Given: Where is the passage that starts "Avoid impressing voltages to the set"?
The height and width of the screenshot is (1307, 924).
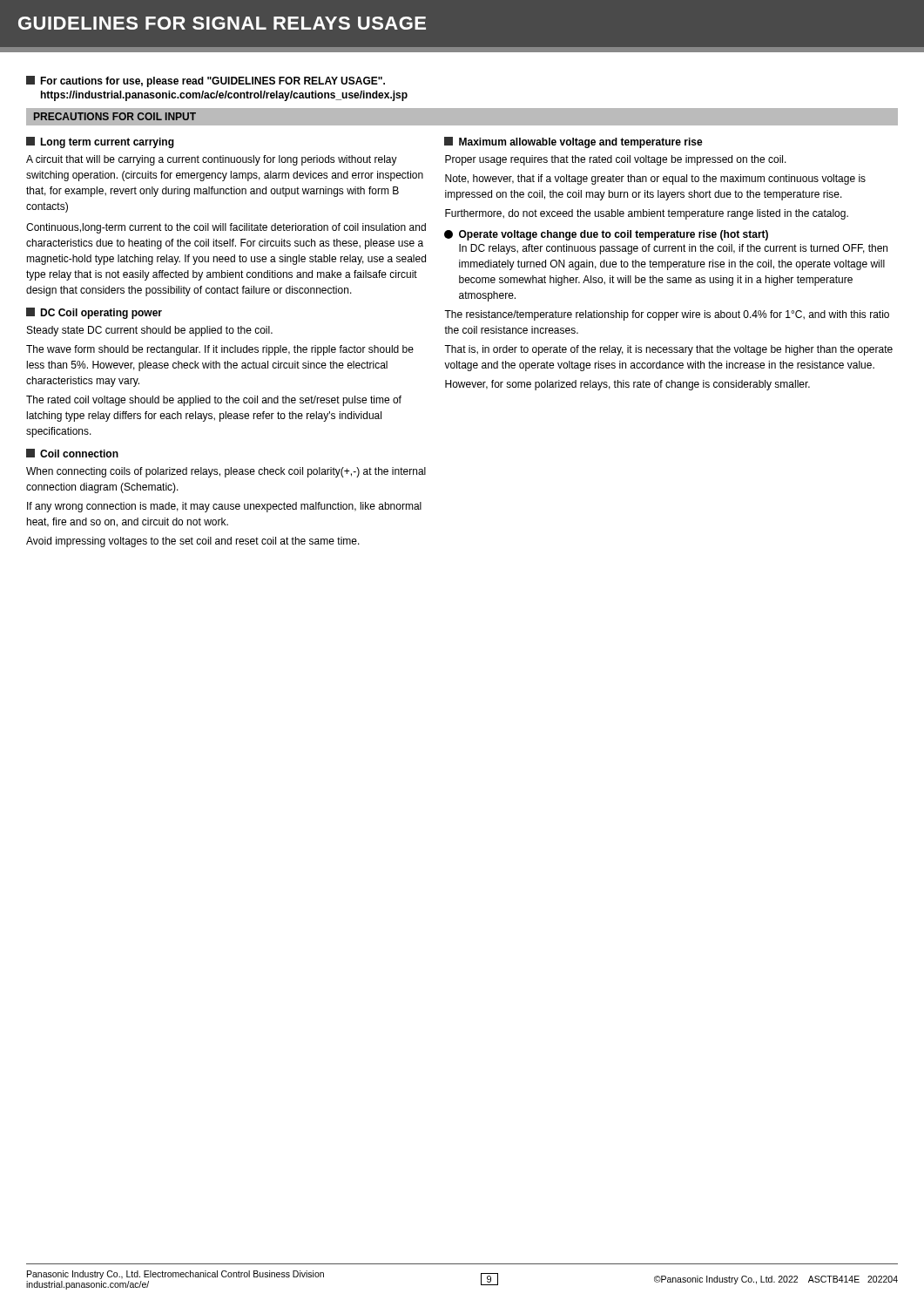Looking at the screenshot, I should pyautogui.click(x=193, y=541).
